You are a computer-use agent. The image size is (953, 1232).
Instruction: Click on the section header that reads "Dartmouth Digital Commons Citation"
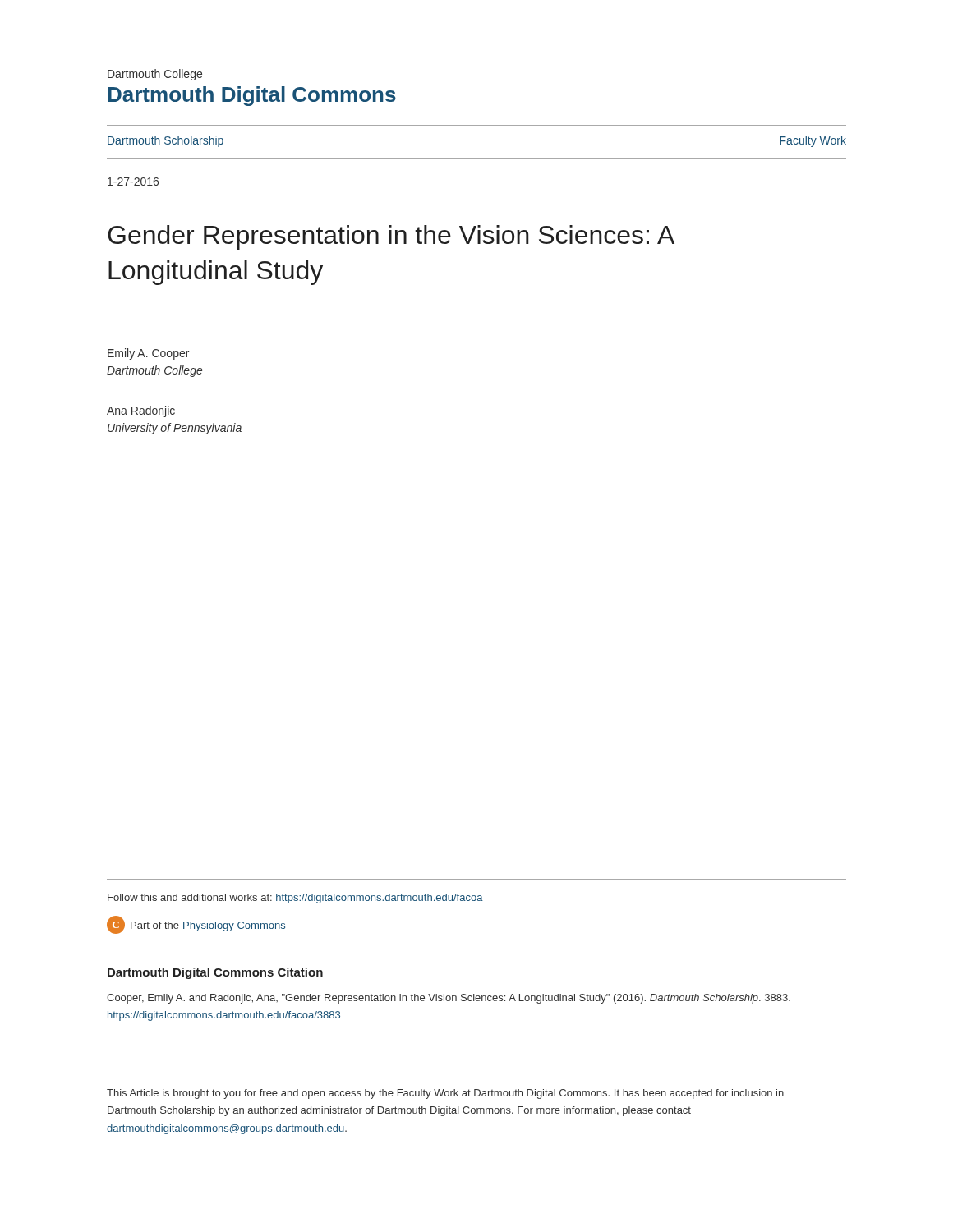point(215,972)
